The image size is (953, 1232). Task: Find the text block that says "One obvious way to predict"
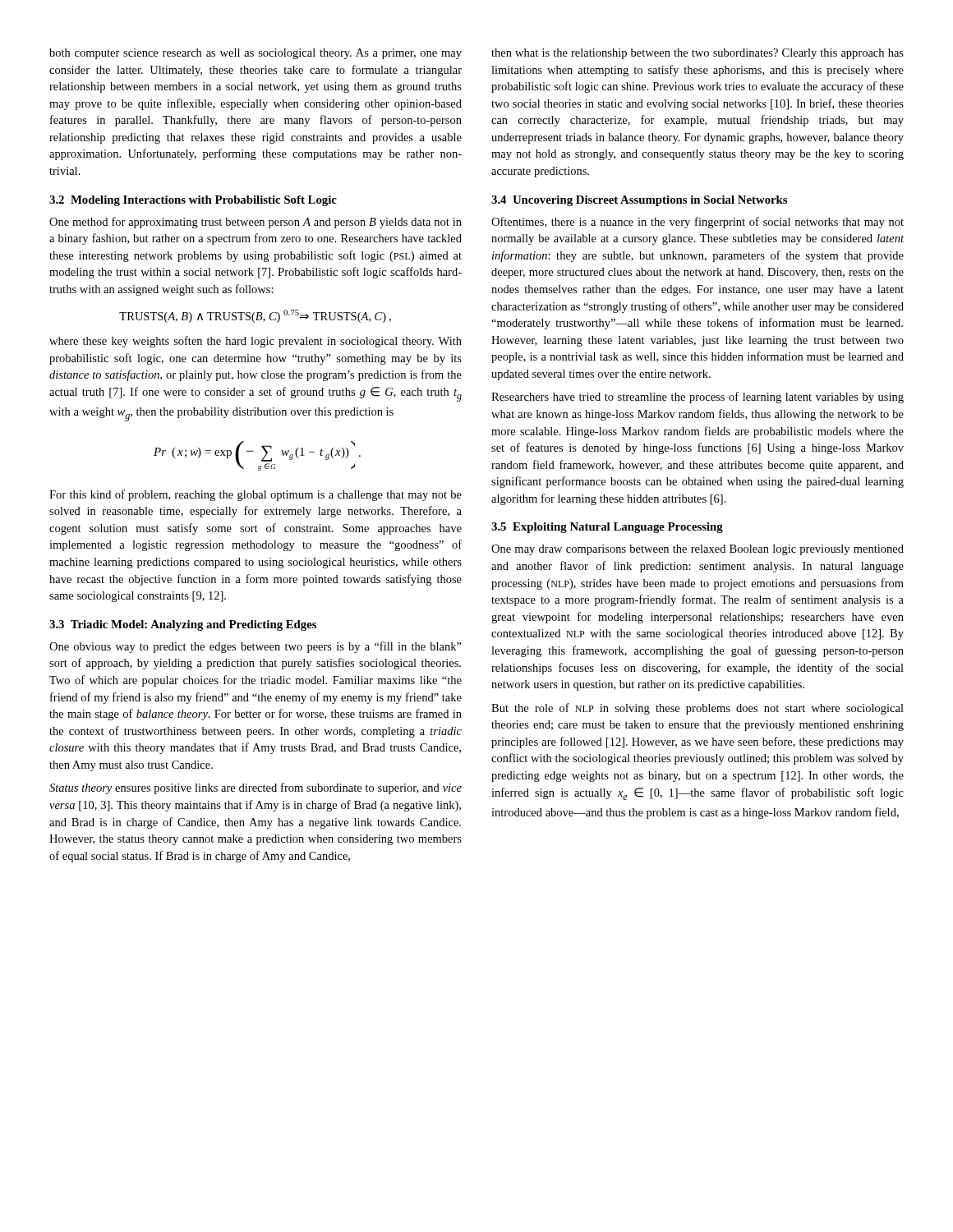pyautogui.click(x=255, y=751)
